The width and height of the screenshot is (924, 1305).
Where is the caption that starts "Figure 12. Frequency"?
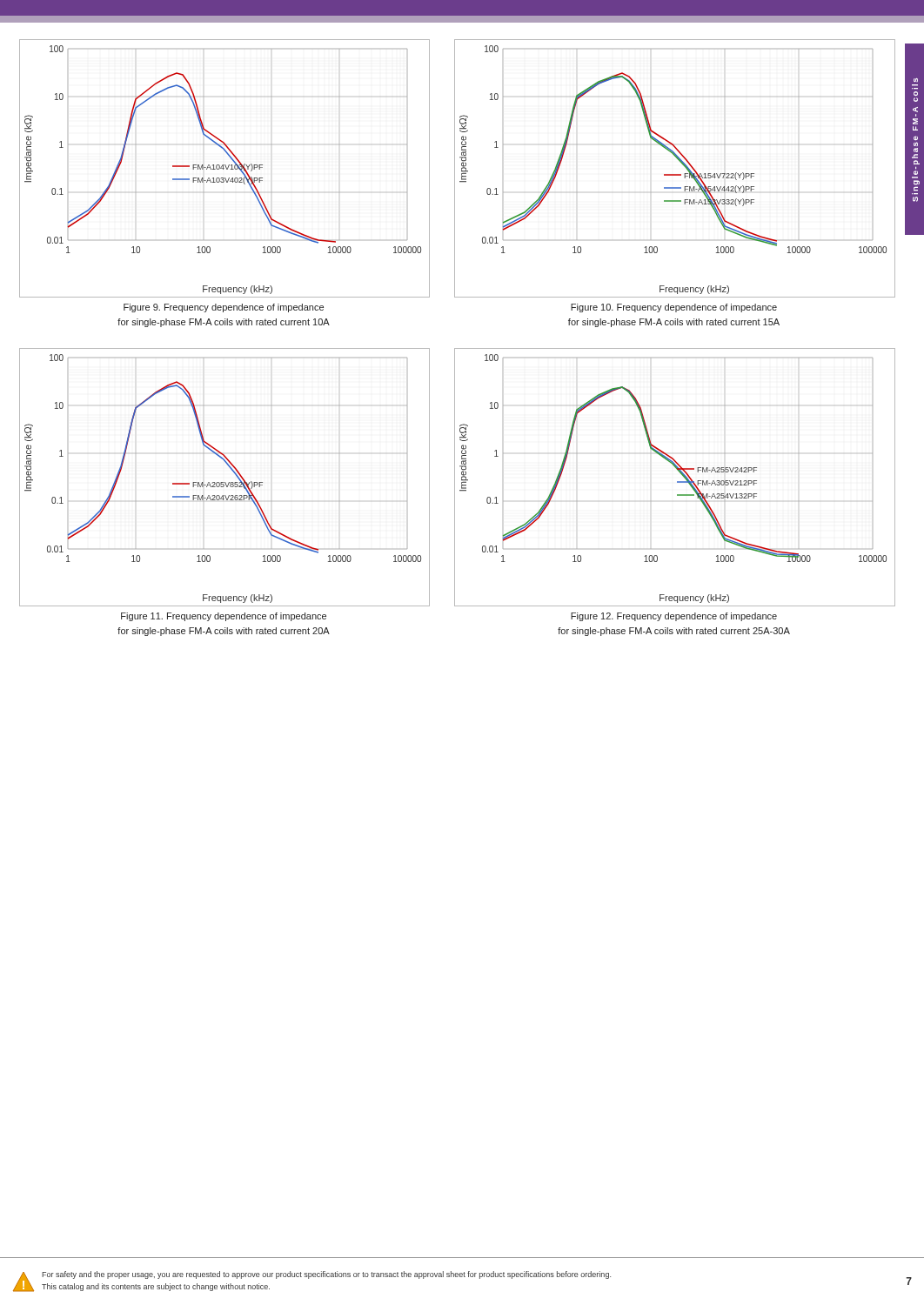(674, 623)
